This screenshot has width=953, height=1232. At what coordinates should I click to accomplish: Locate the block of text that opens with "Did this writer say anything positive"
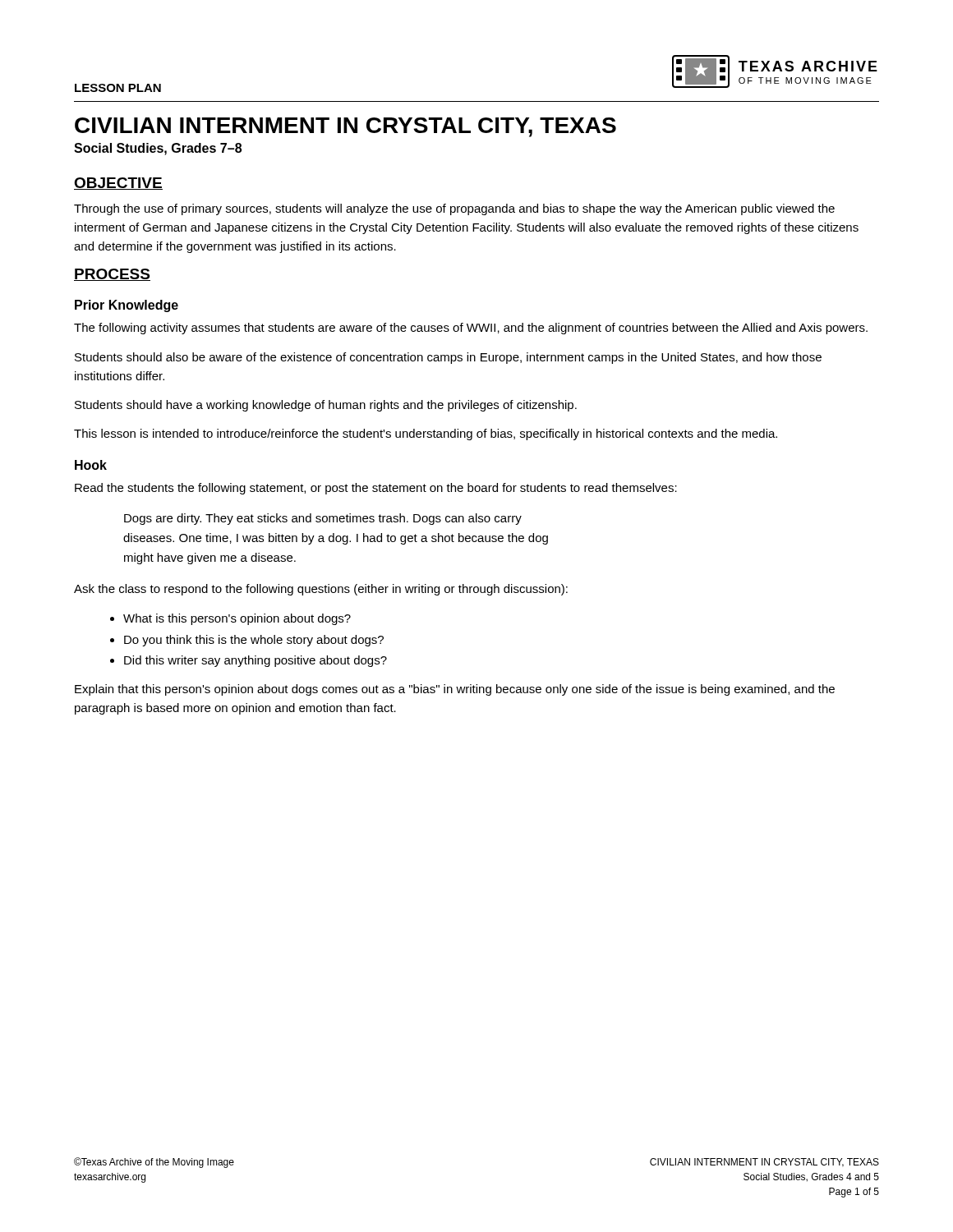point(255,660)
